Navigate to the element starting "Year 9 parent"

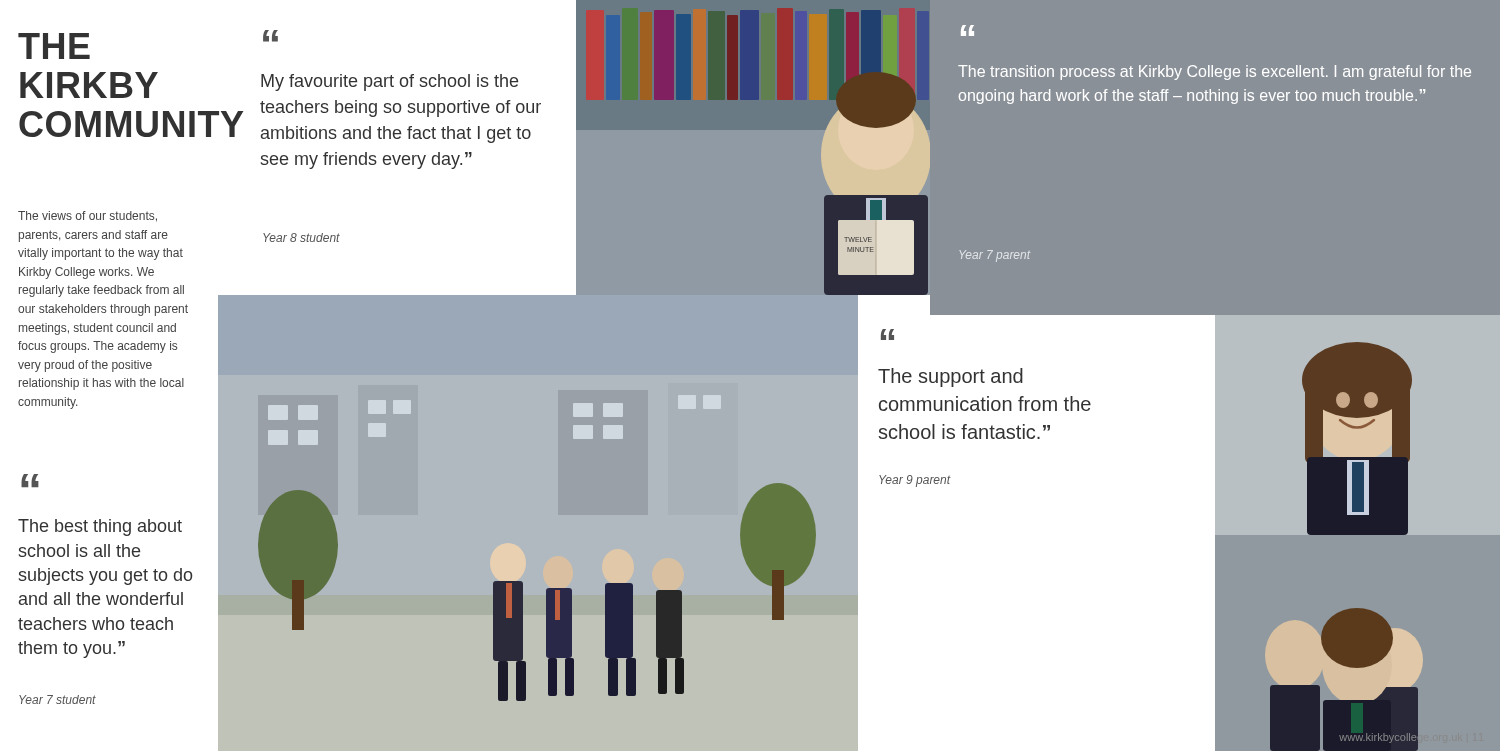point(914,480)
